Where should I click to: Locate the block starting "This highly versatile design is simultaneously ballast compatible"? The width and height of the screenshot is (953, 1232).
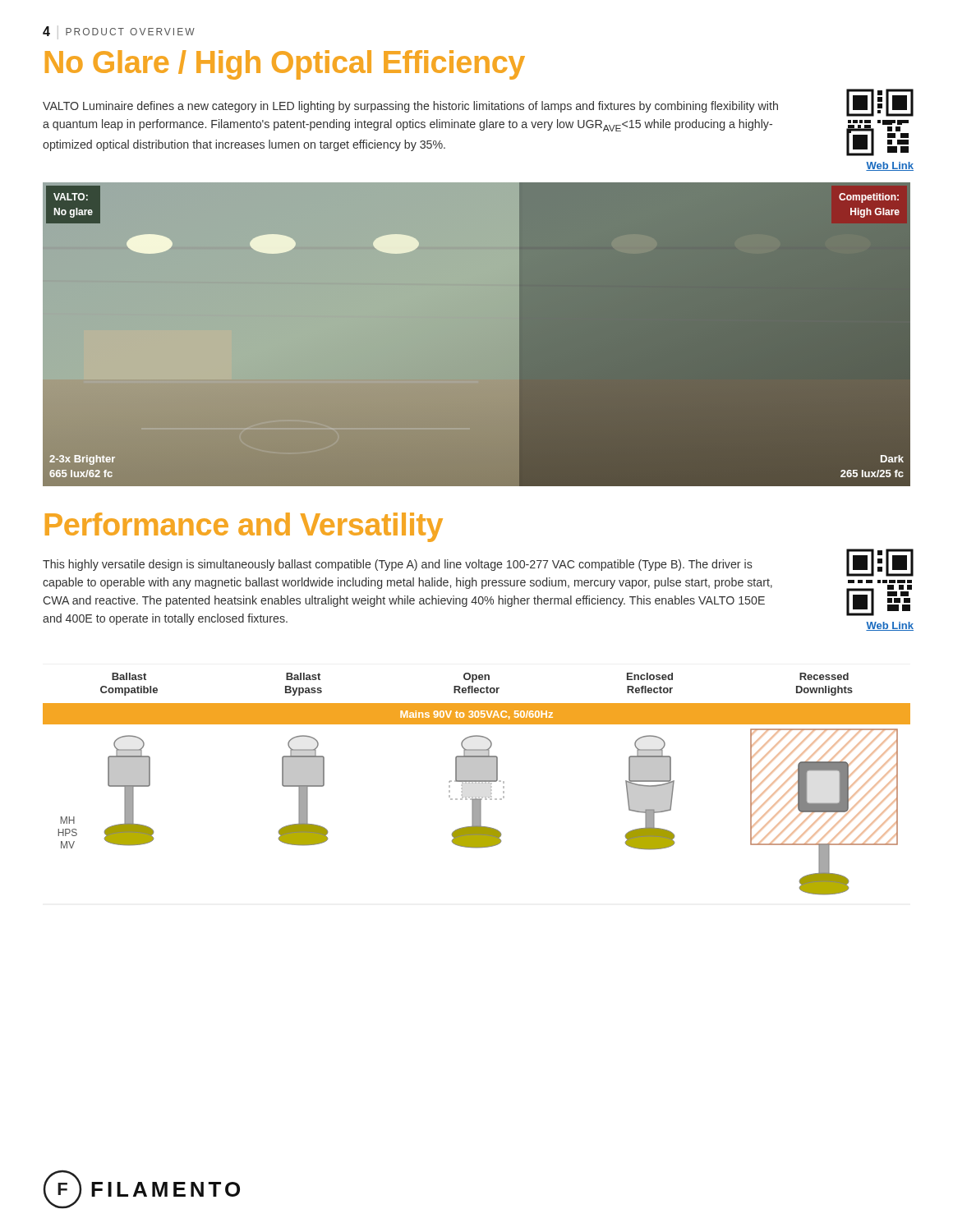tap(408, 592)
